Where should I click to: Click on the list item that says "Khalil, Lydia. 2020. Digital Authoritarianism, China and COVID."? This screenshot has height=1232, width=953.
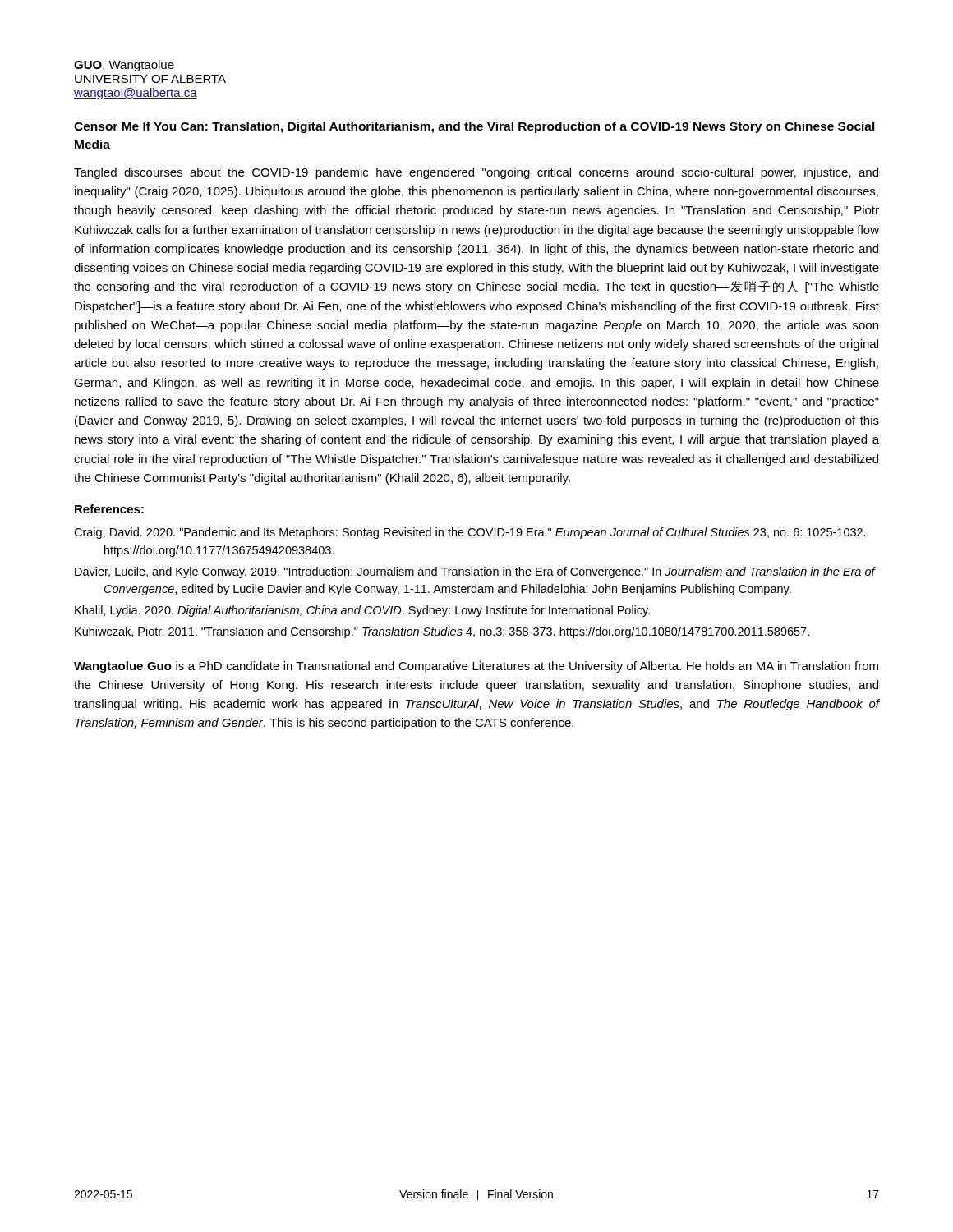tap(362, 610)
